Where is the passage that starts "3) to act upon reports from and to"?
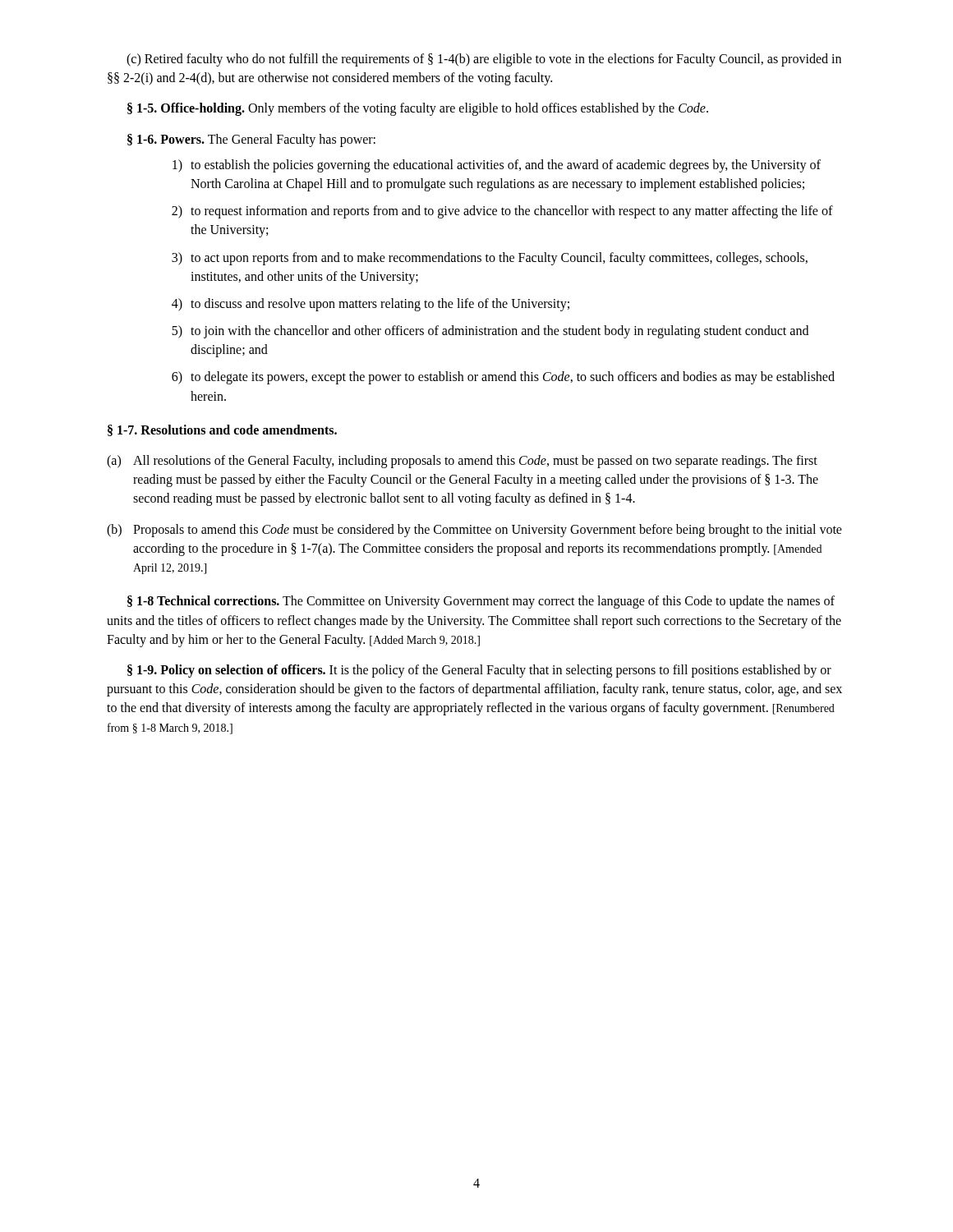The width and height of the screenshot is (953, 1232). tap(501, 267)
